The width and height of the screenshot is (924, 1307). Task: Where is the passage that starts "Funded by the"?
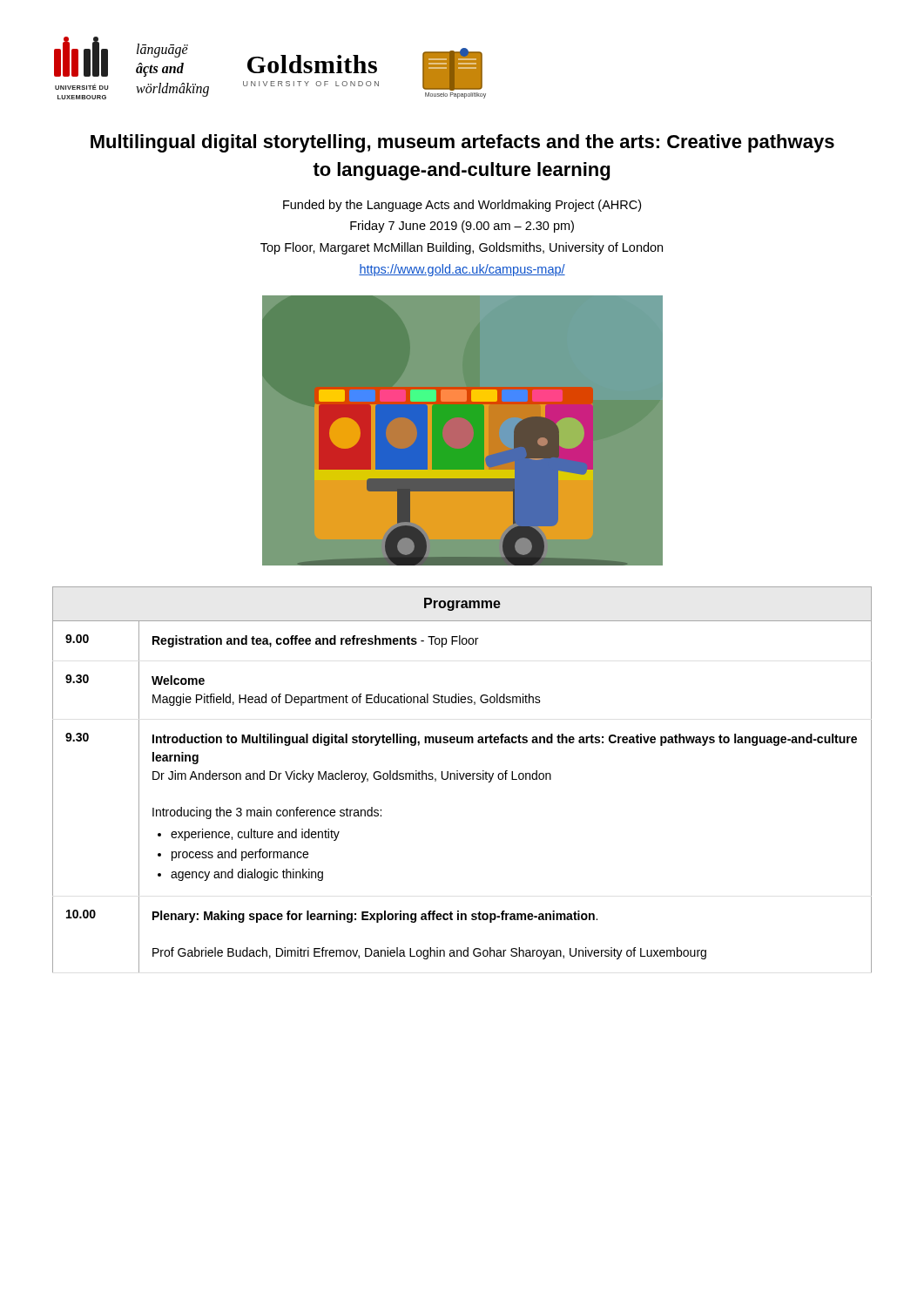[462, 237]
